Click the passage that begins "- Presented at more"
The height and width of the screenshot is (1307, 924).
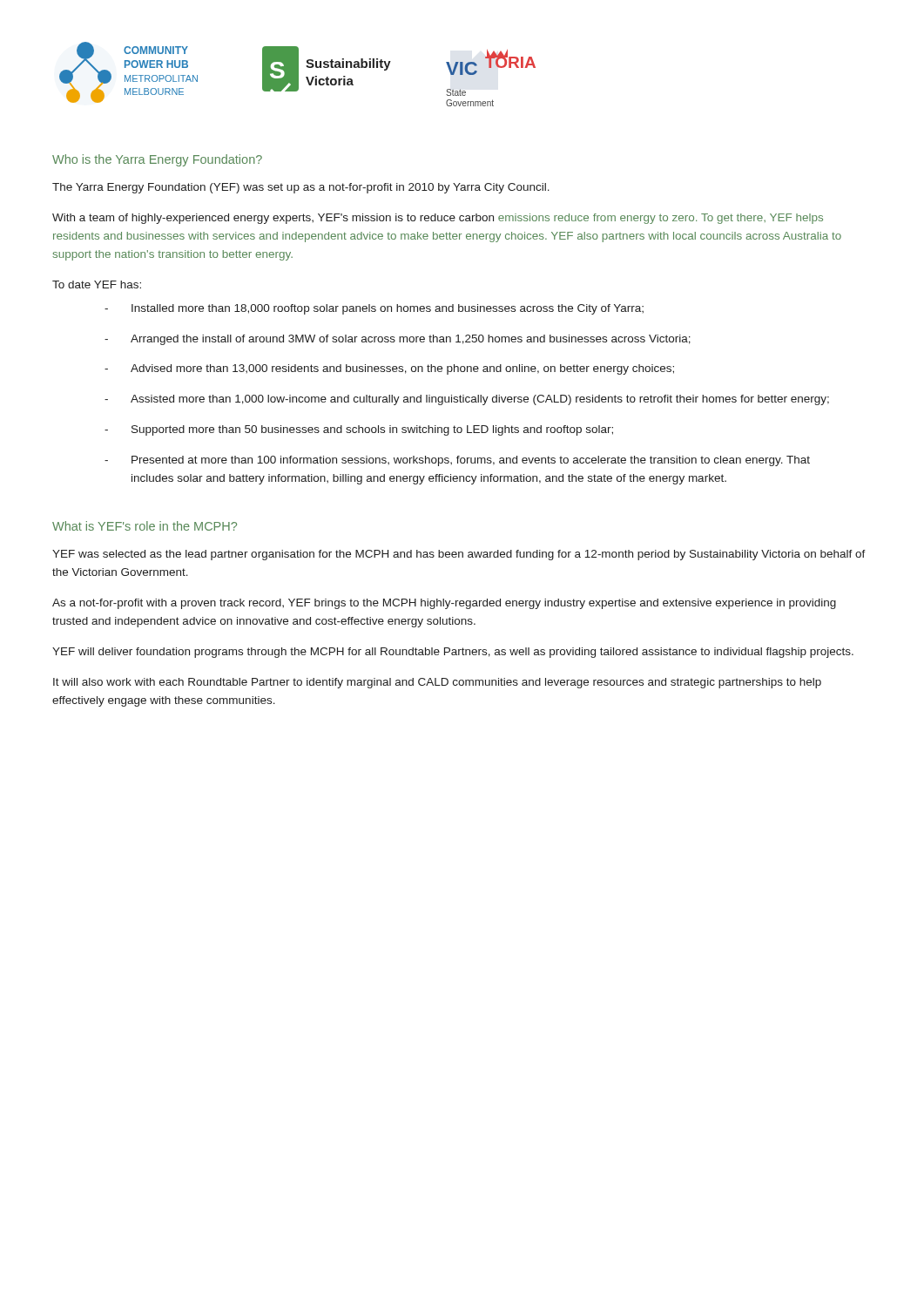click(462, 470)
